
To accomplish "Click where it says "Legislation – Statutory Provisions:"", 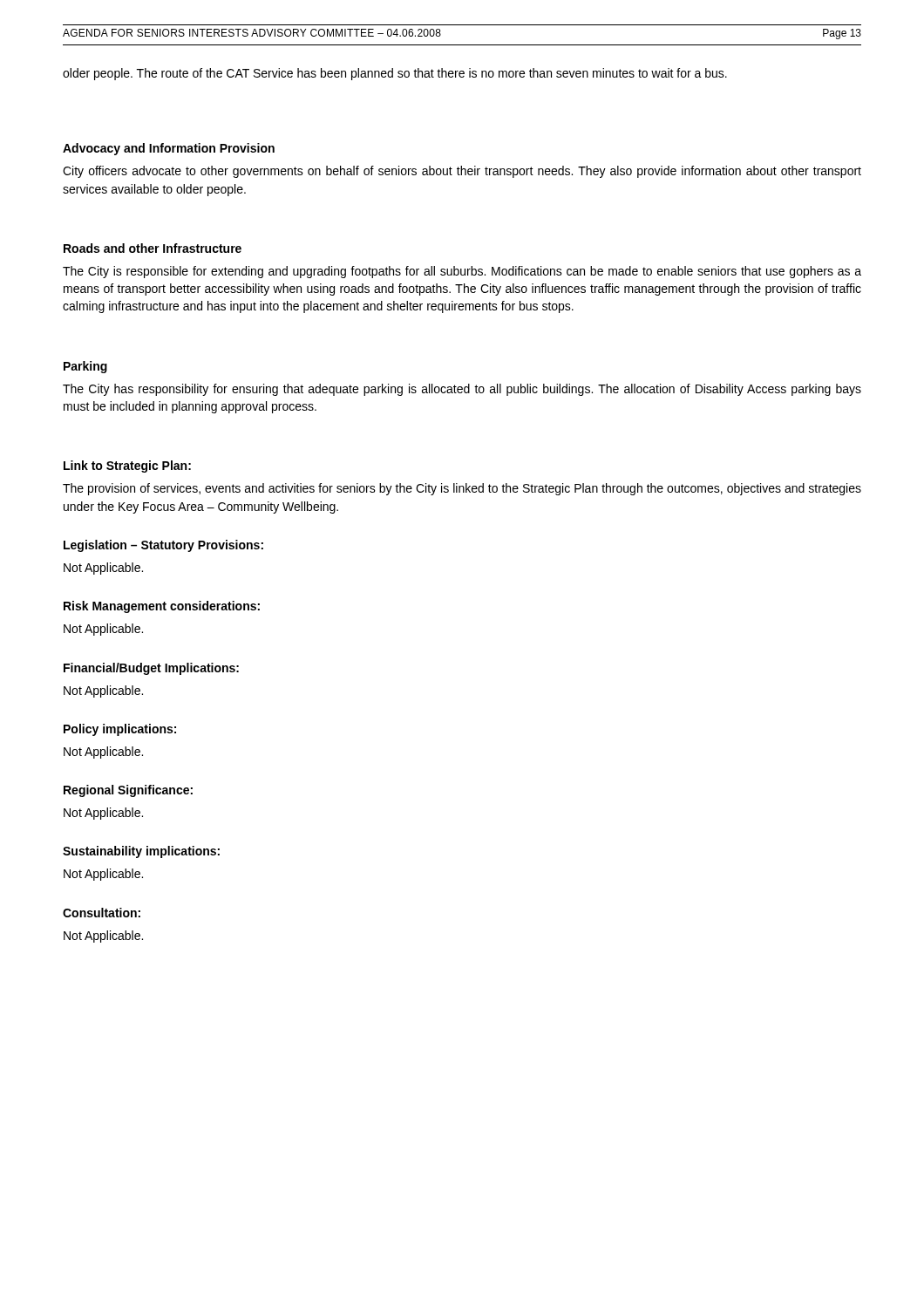I will click(x=163, y=545).
